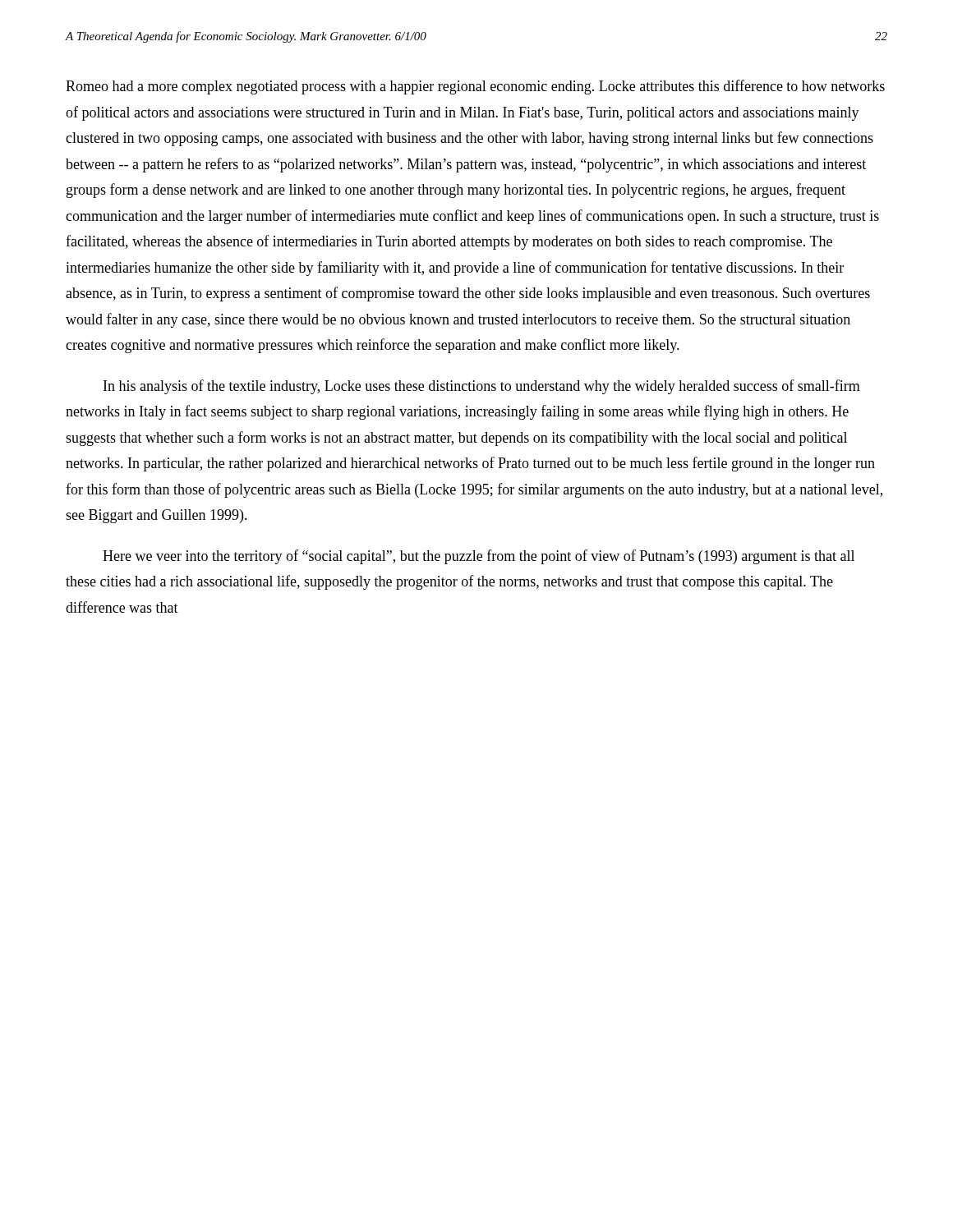
Task: Select the region starting "Romeo had a more complex negotiated process"
Action: pyautogui.click(x=475, y=216)
